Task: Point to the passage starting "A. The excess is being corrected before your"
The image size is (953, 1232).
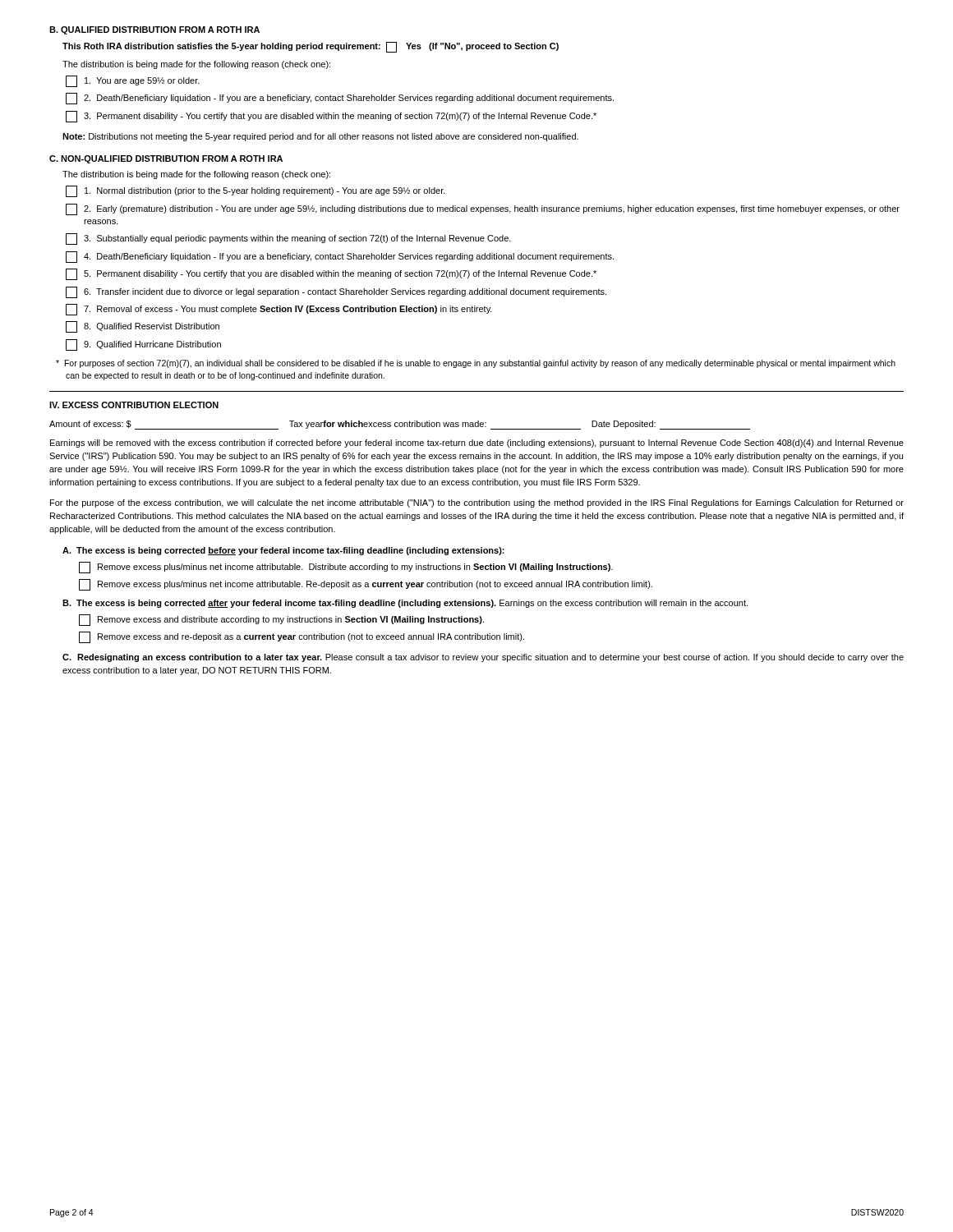Action: pyautogui.click(x=284, y=550)
